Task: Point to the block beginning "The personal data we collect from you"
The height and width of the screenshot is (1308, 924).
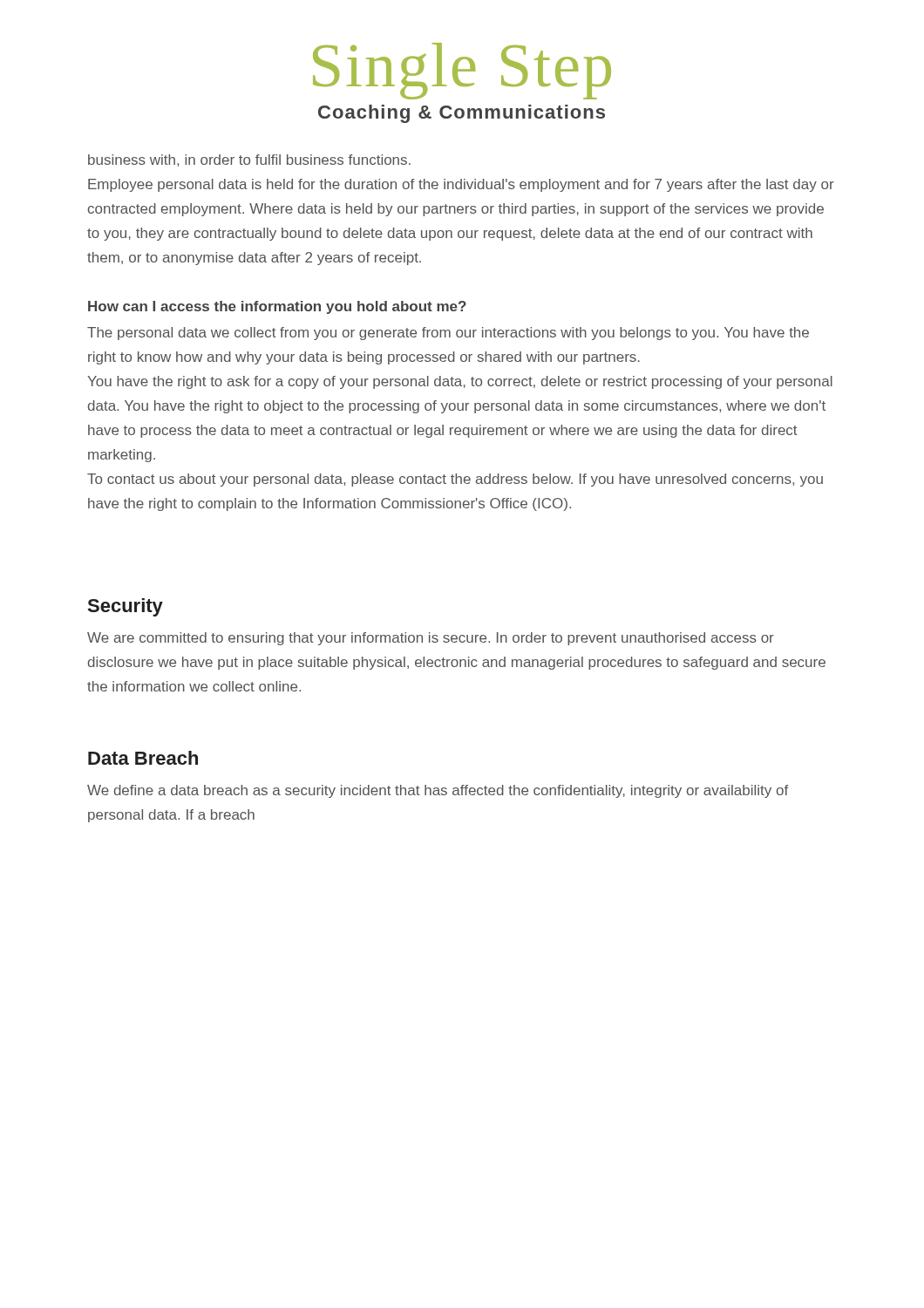Action: (460, 418)
